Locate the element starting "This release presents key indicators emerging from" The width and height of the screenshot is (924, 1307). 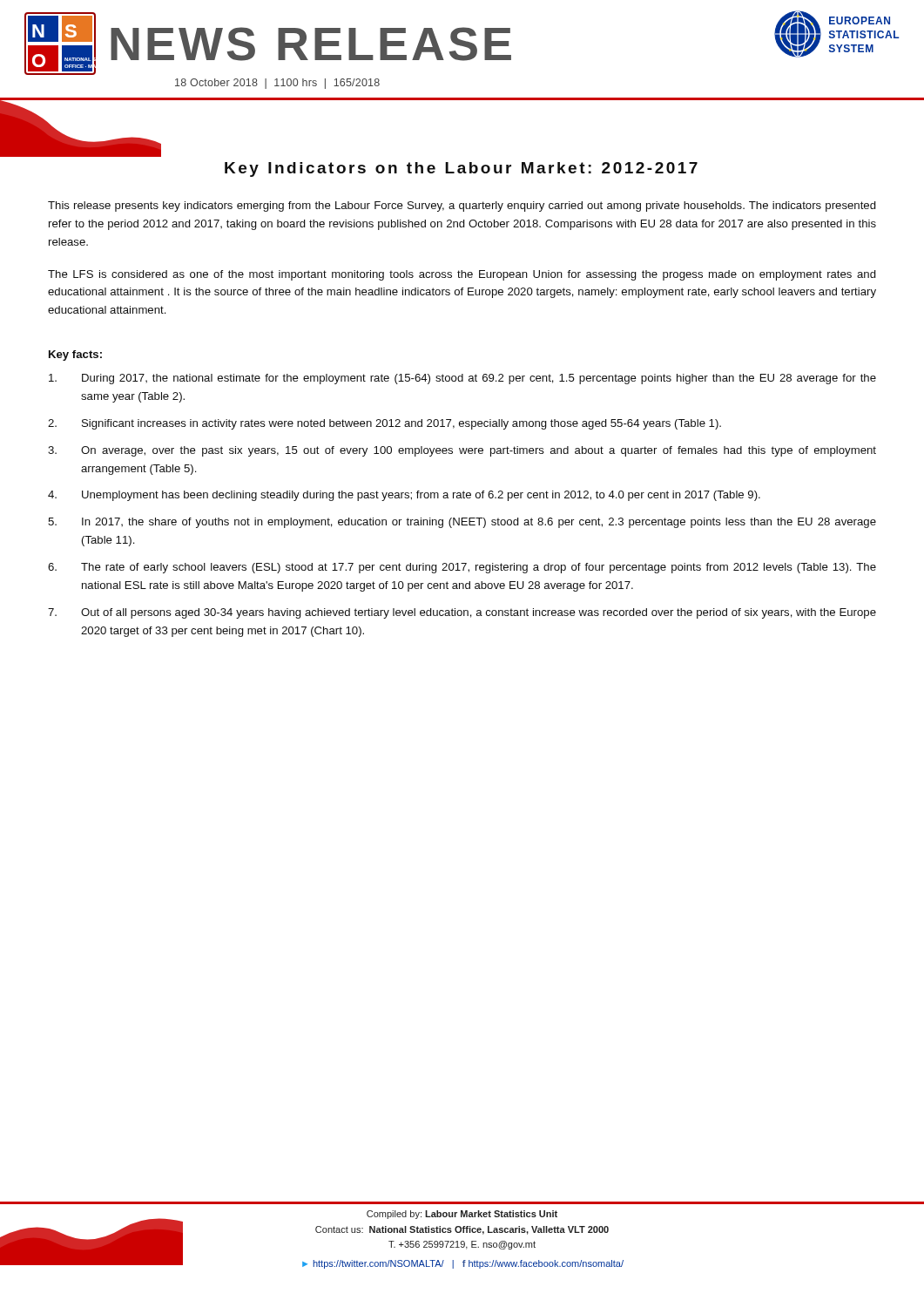coord(462,223)
